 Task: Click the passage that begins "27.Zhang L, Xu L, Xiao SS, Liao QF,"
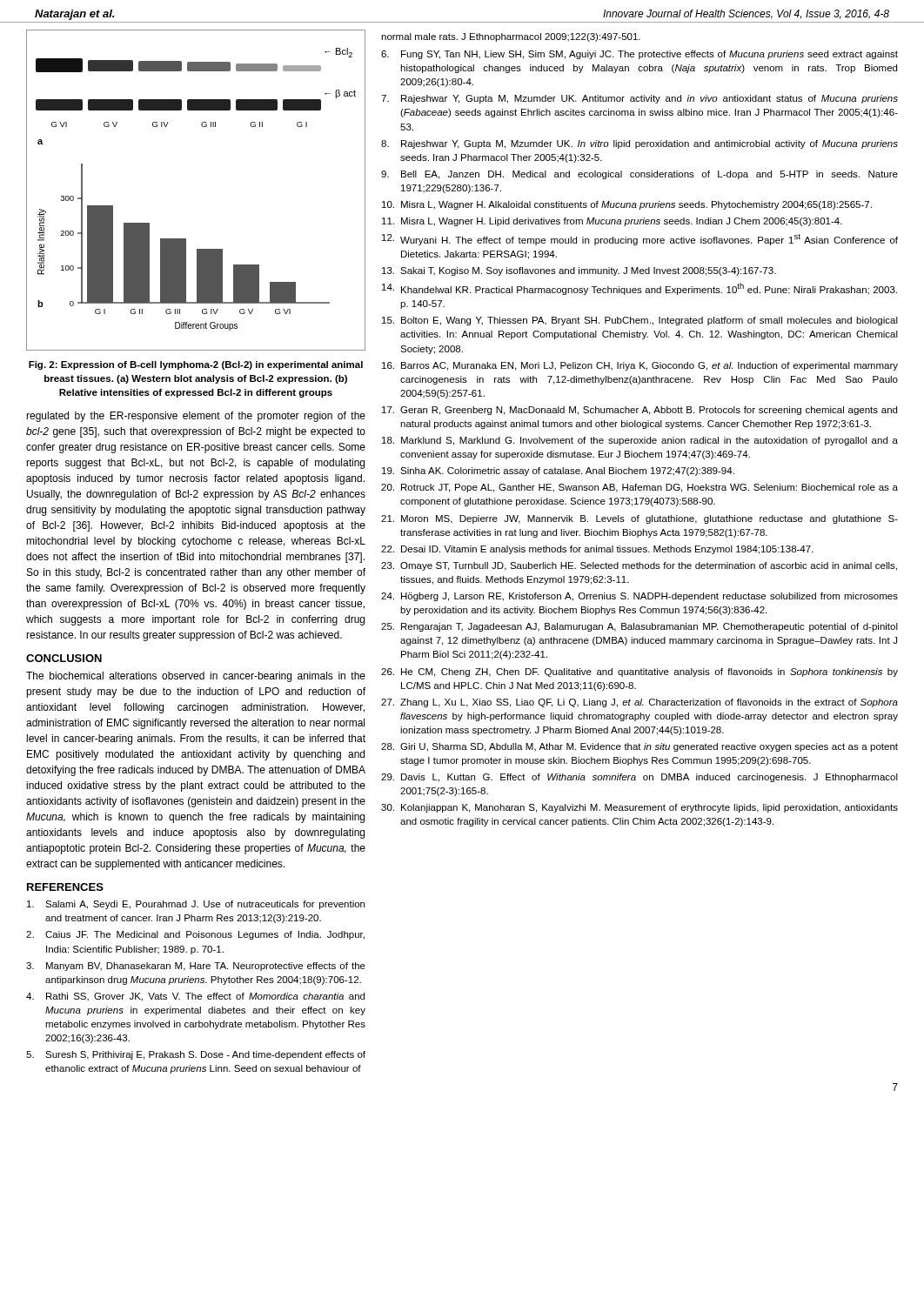[640, 716]
